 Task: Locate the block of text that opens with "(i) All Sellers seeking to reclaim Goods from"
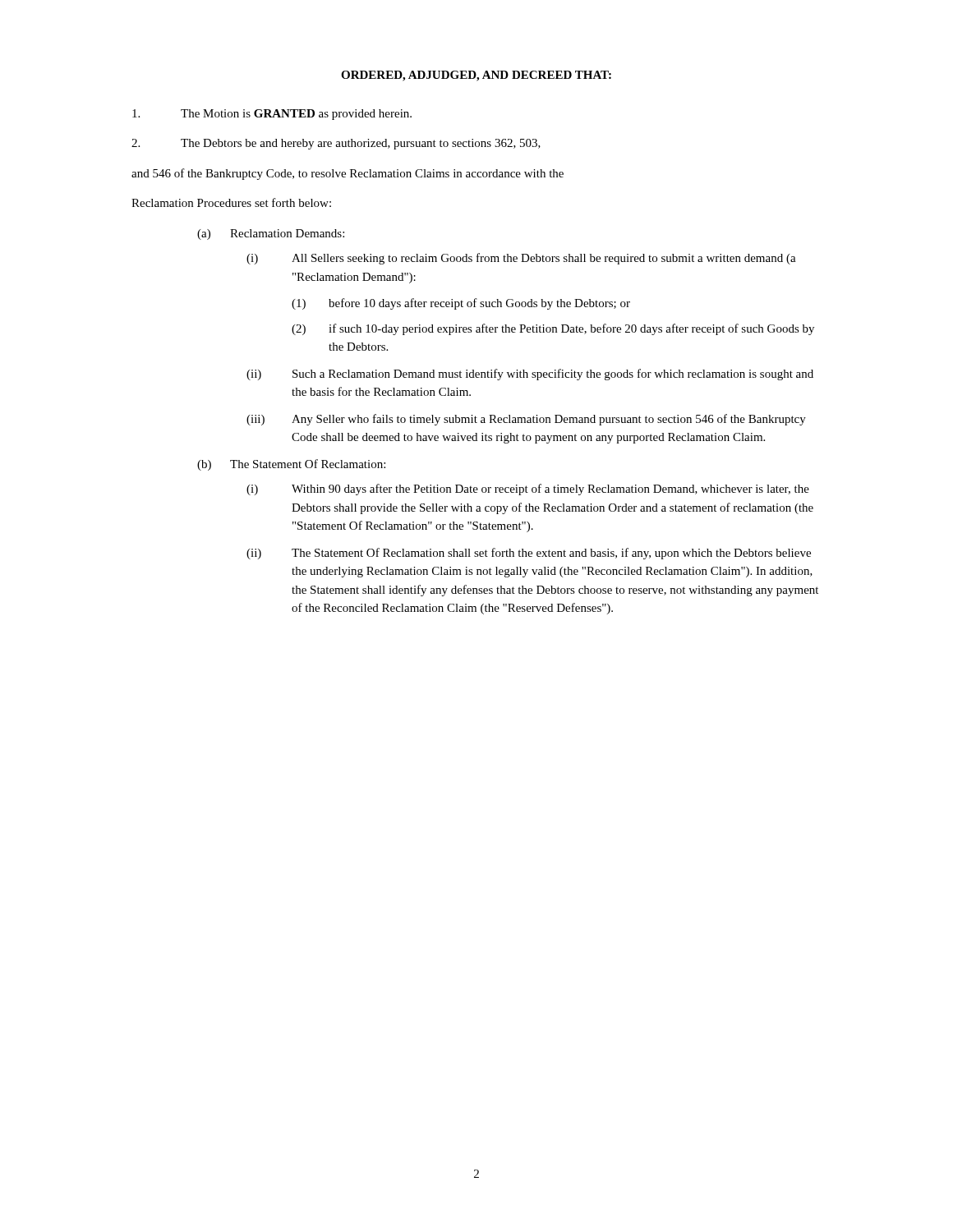(534, 267)
